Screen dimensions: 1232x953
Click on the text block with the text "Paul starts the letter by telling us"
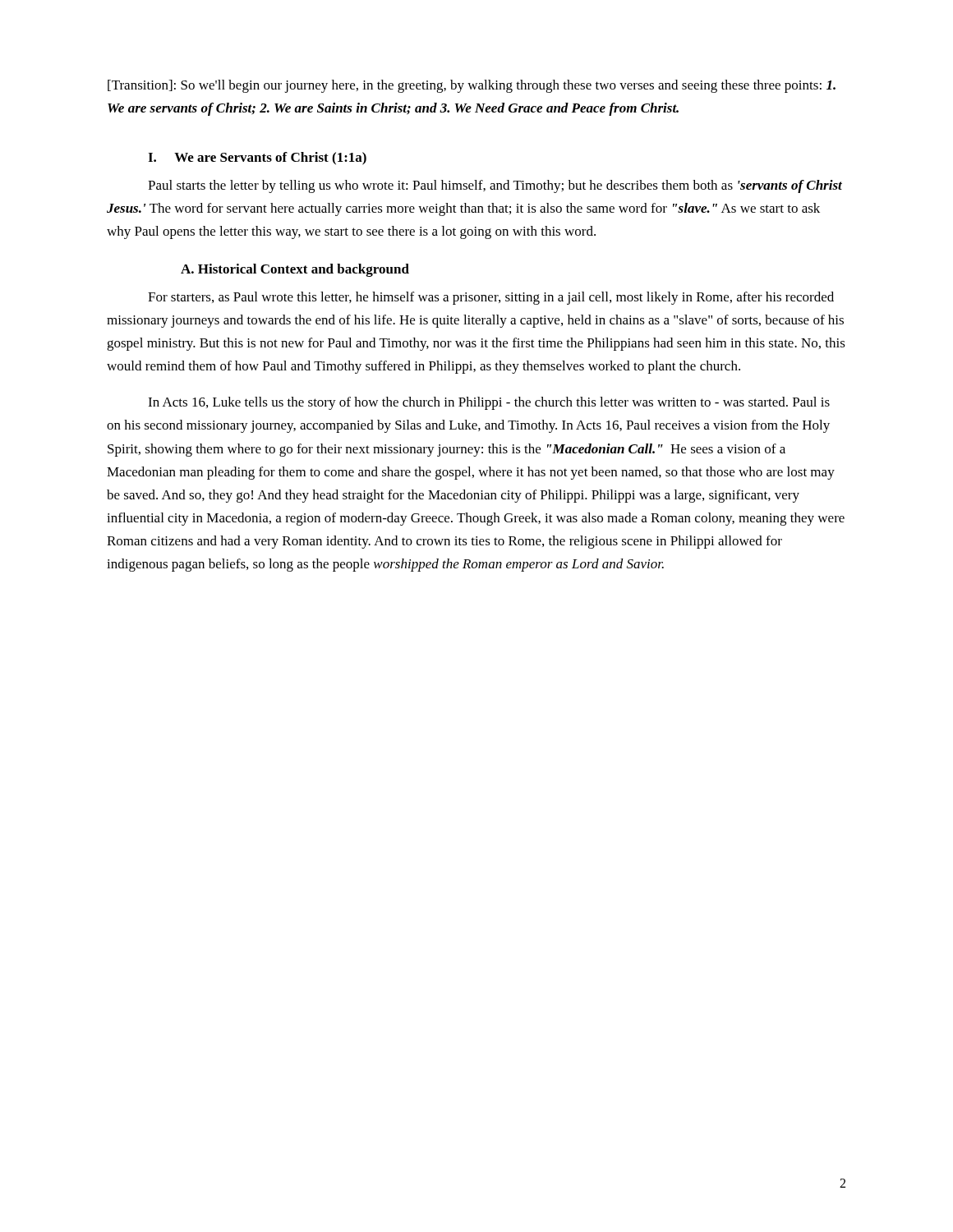click(474, 208)
